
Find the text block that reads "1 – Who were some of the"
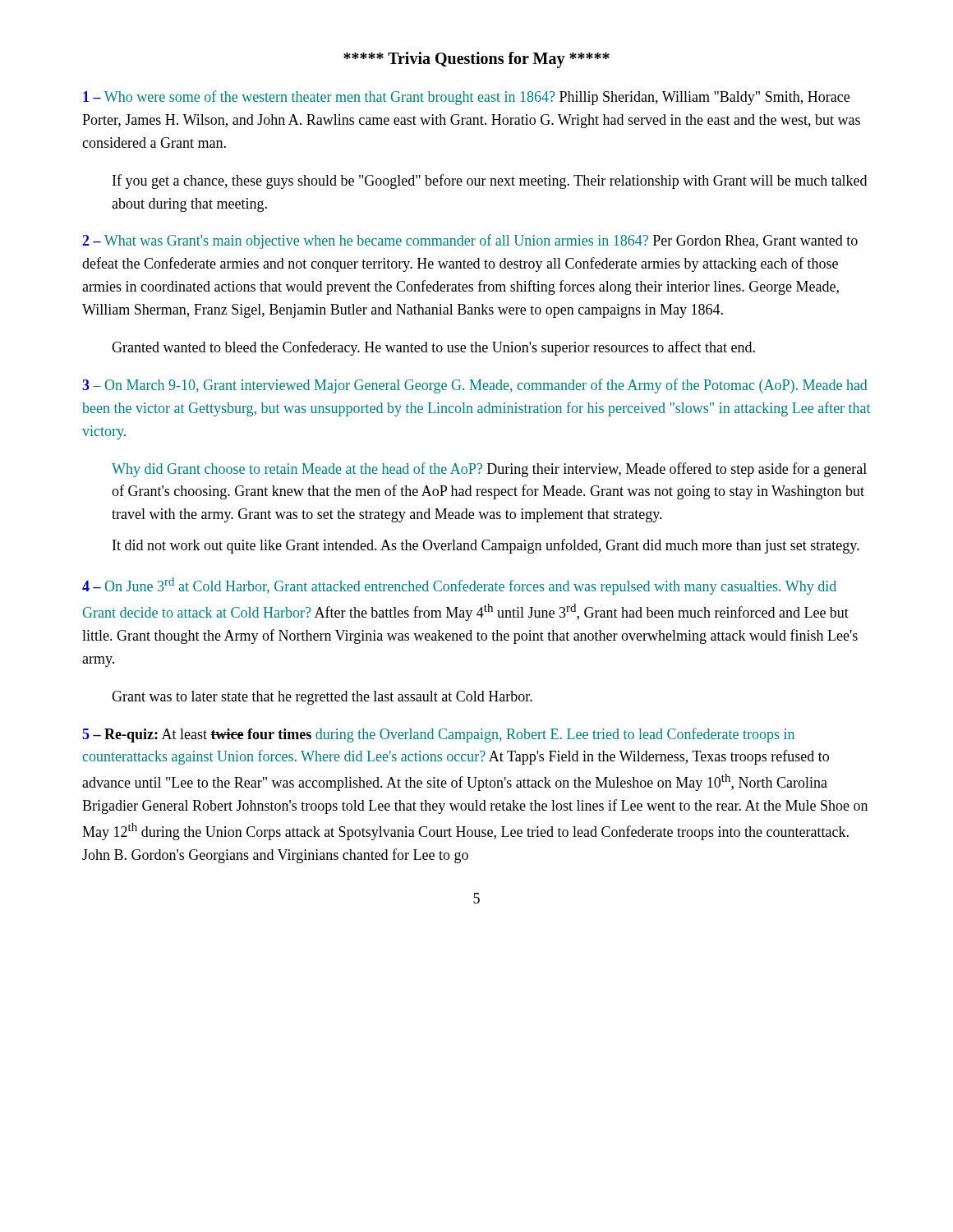click(x=476, y=121)
